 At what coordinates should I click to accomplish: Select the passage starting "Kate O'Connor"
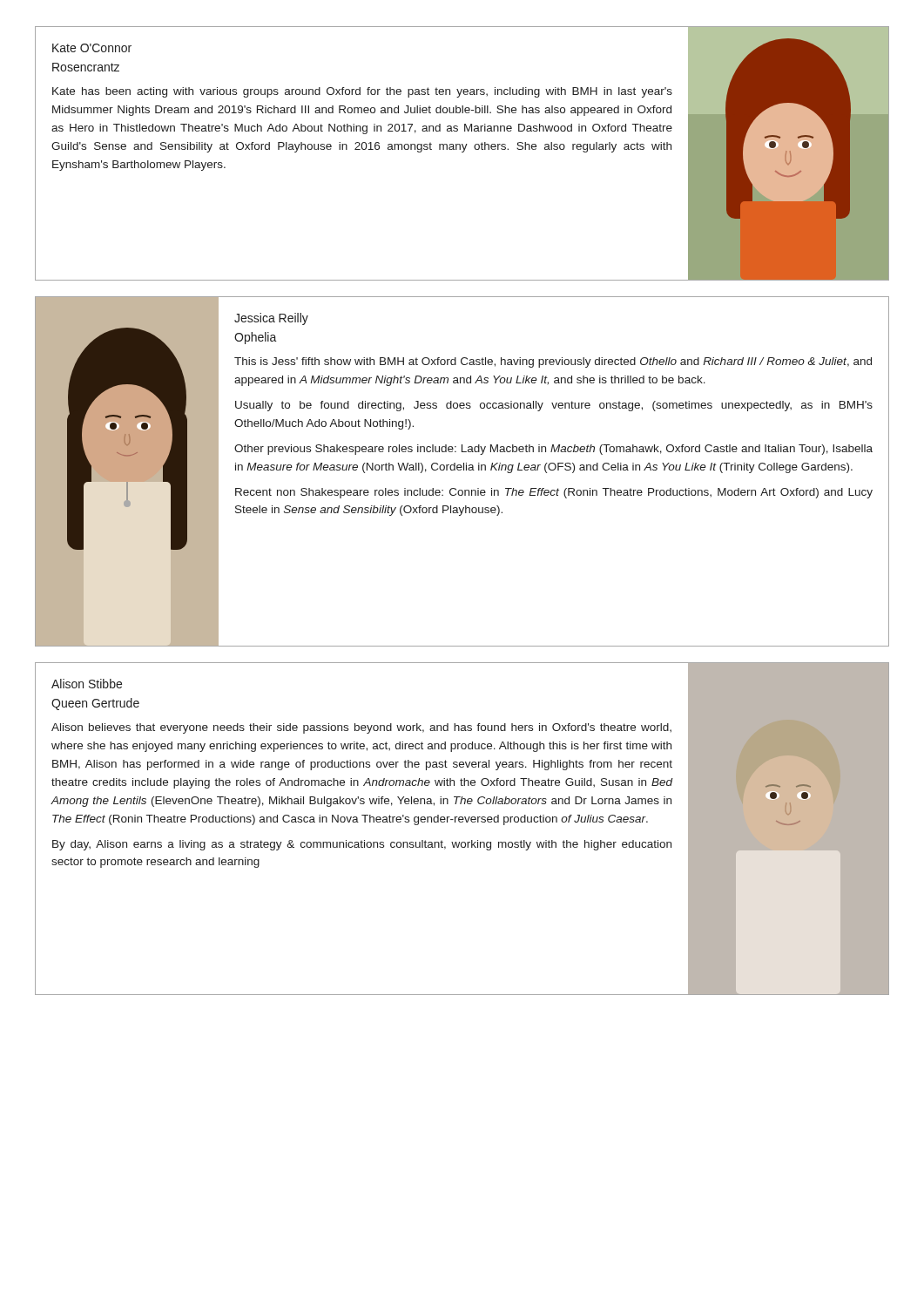[92, 48]
